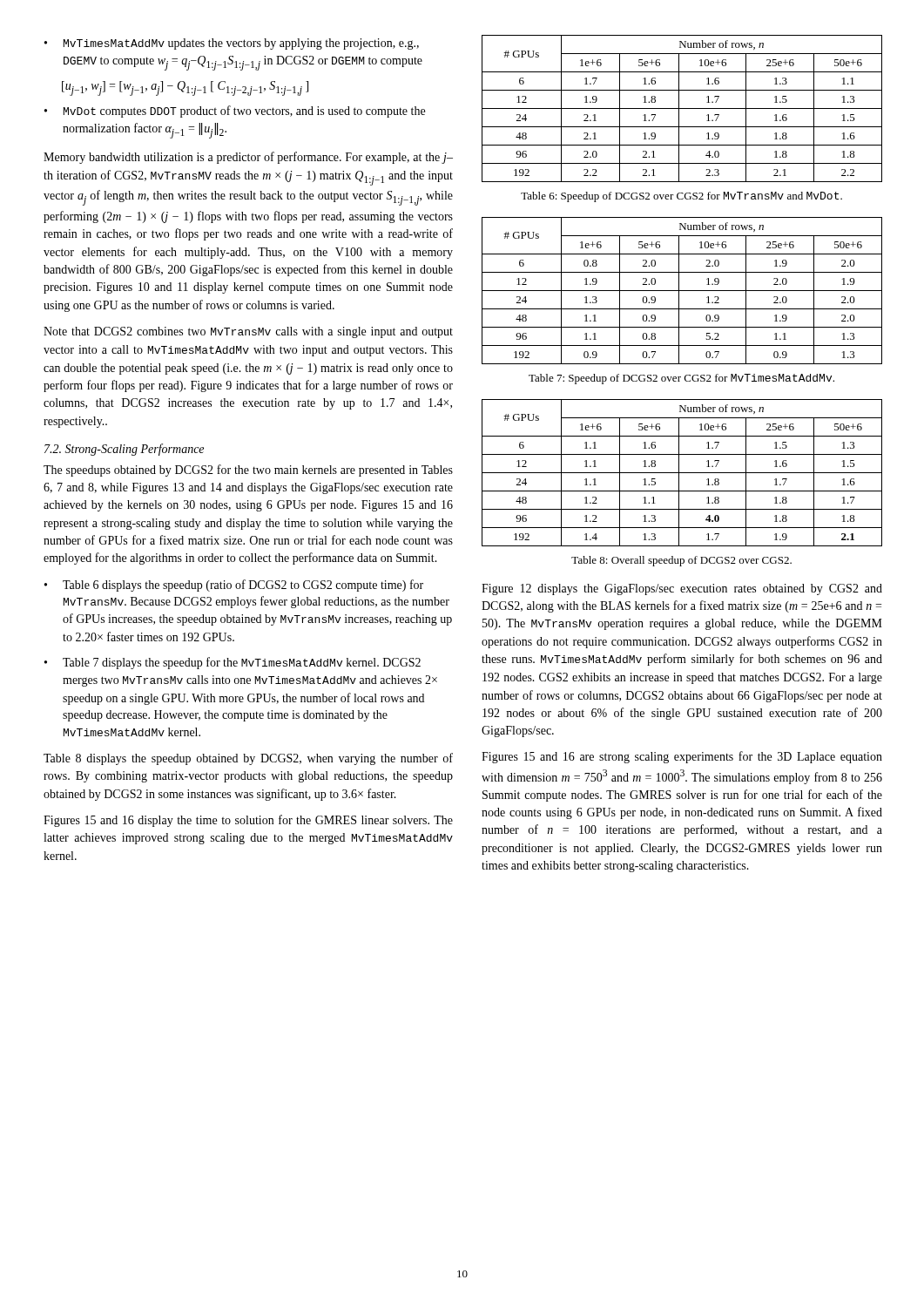The image size is (924, 1307).
Task: Locate the list item that reads "• Table 7 displays the speedup"
Action: click(248, 698)
